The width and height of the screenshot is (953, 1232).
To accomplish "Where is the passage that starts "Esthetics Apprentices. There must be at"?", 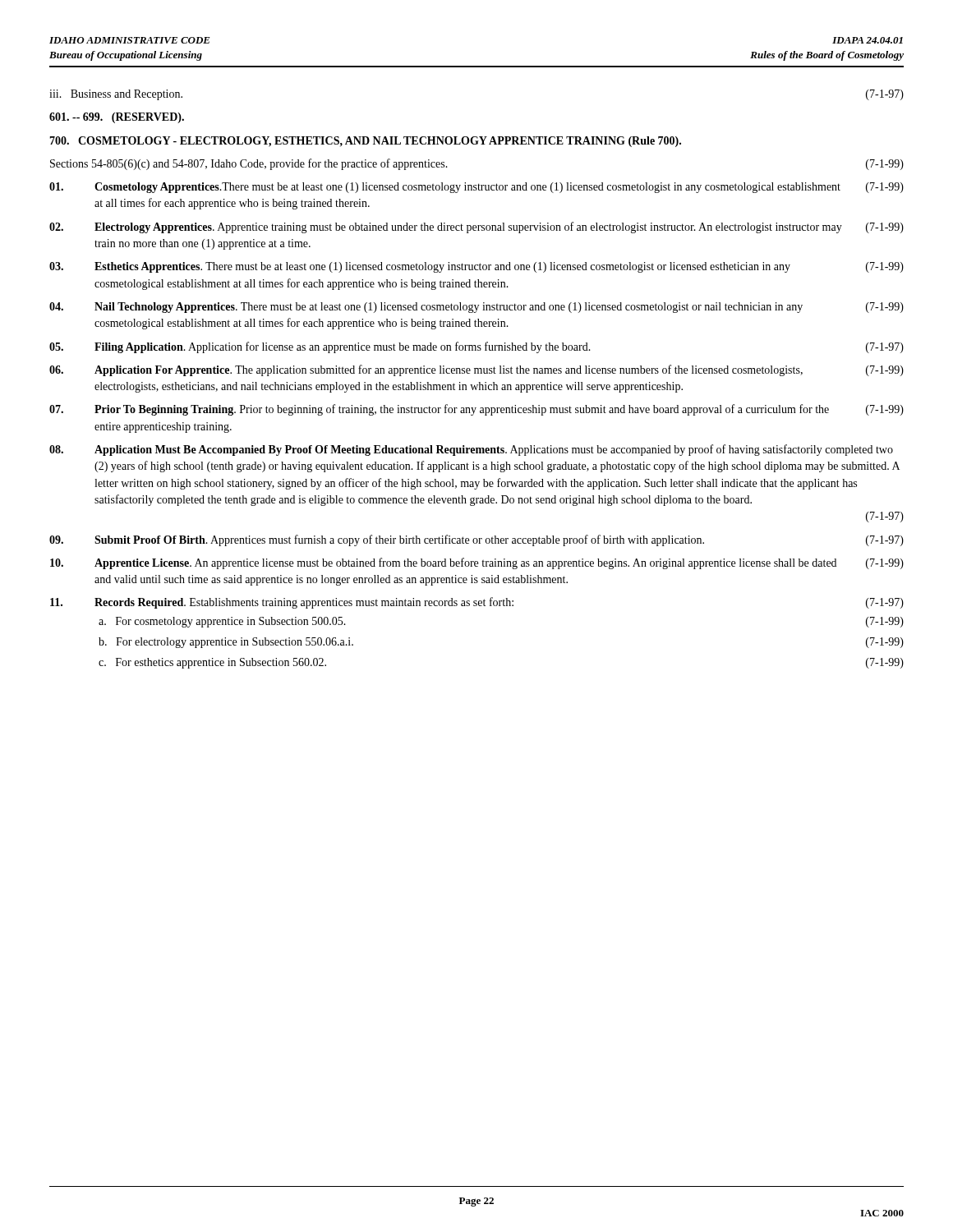I will point(476,276).
